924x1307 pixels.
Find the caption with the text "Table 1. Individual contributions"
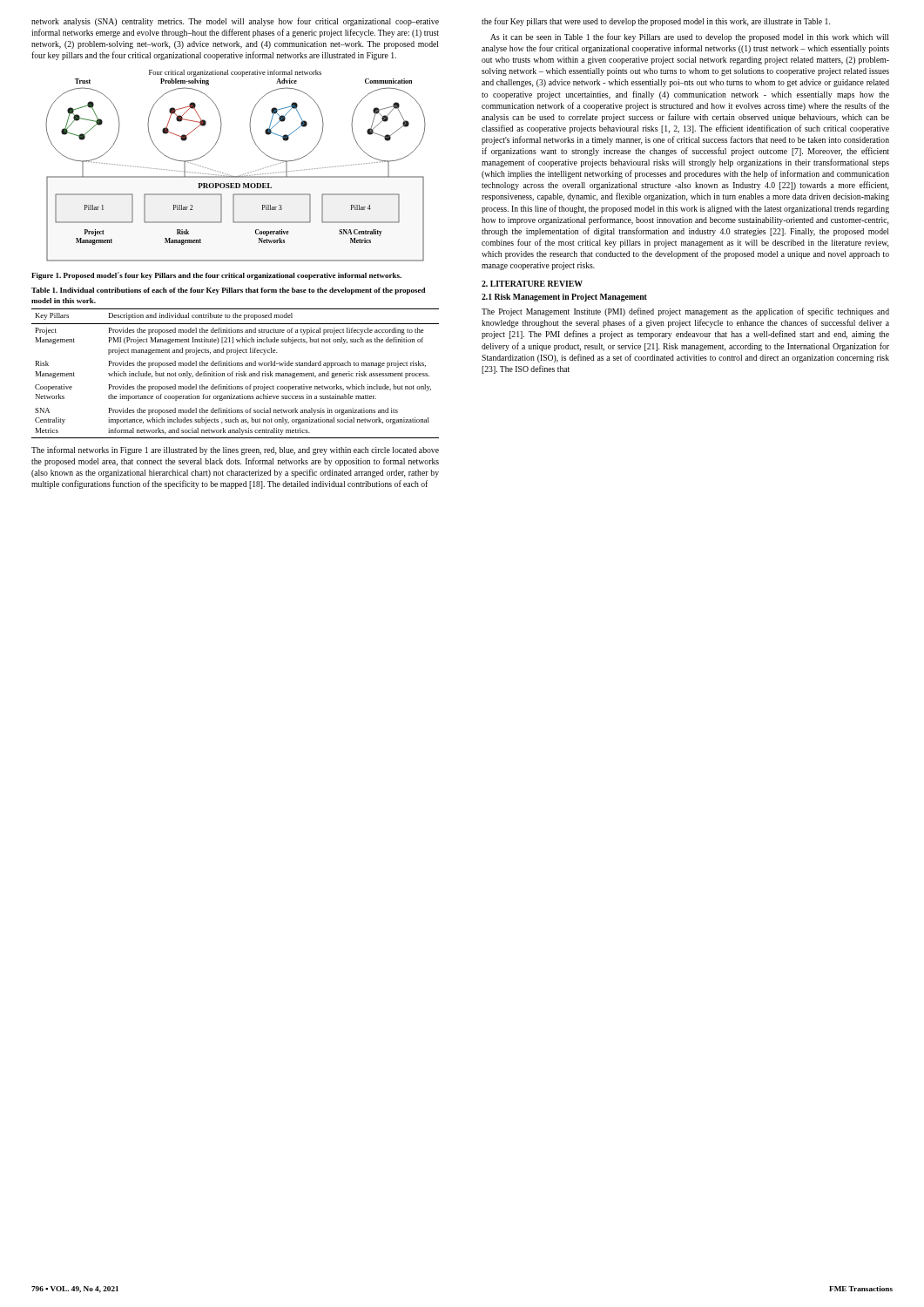[235, 296]
